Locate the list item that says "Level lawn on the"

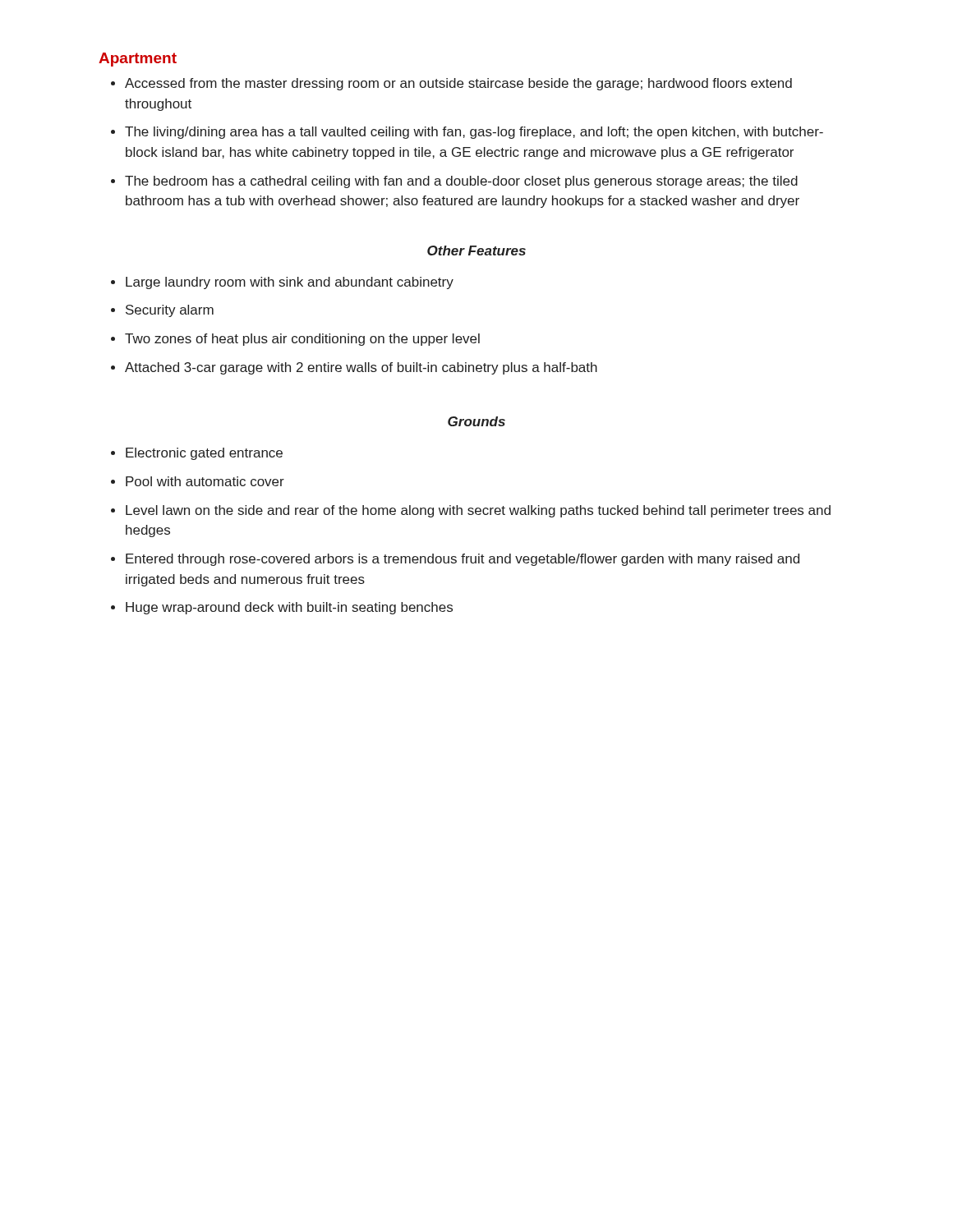click(x=476, y=521)
